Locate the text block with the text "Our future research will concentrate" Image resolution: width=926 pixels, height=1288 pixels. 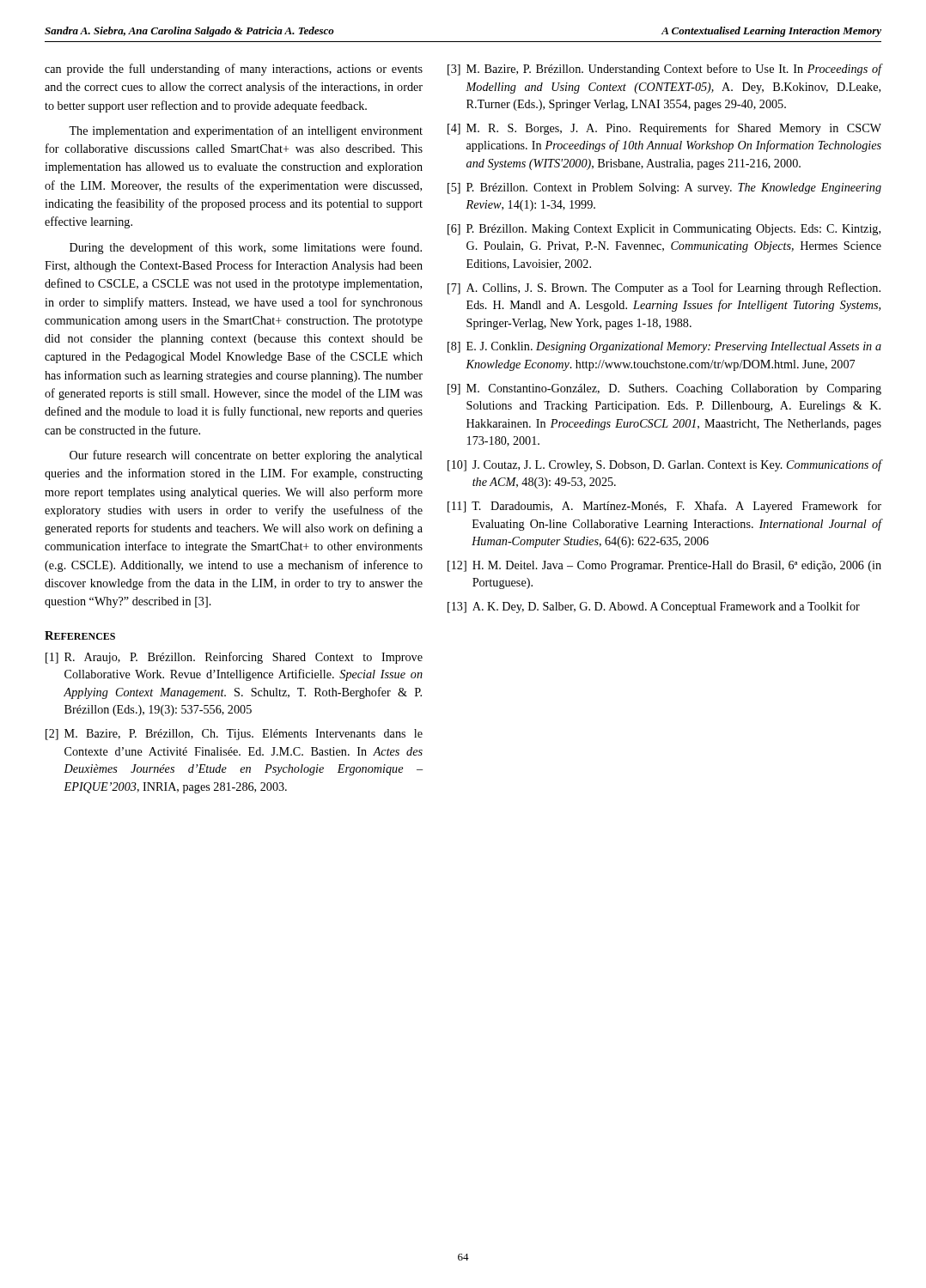[x=234, y=529]
